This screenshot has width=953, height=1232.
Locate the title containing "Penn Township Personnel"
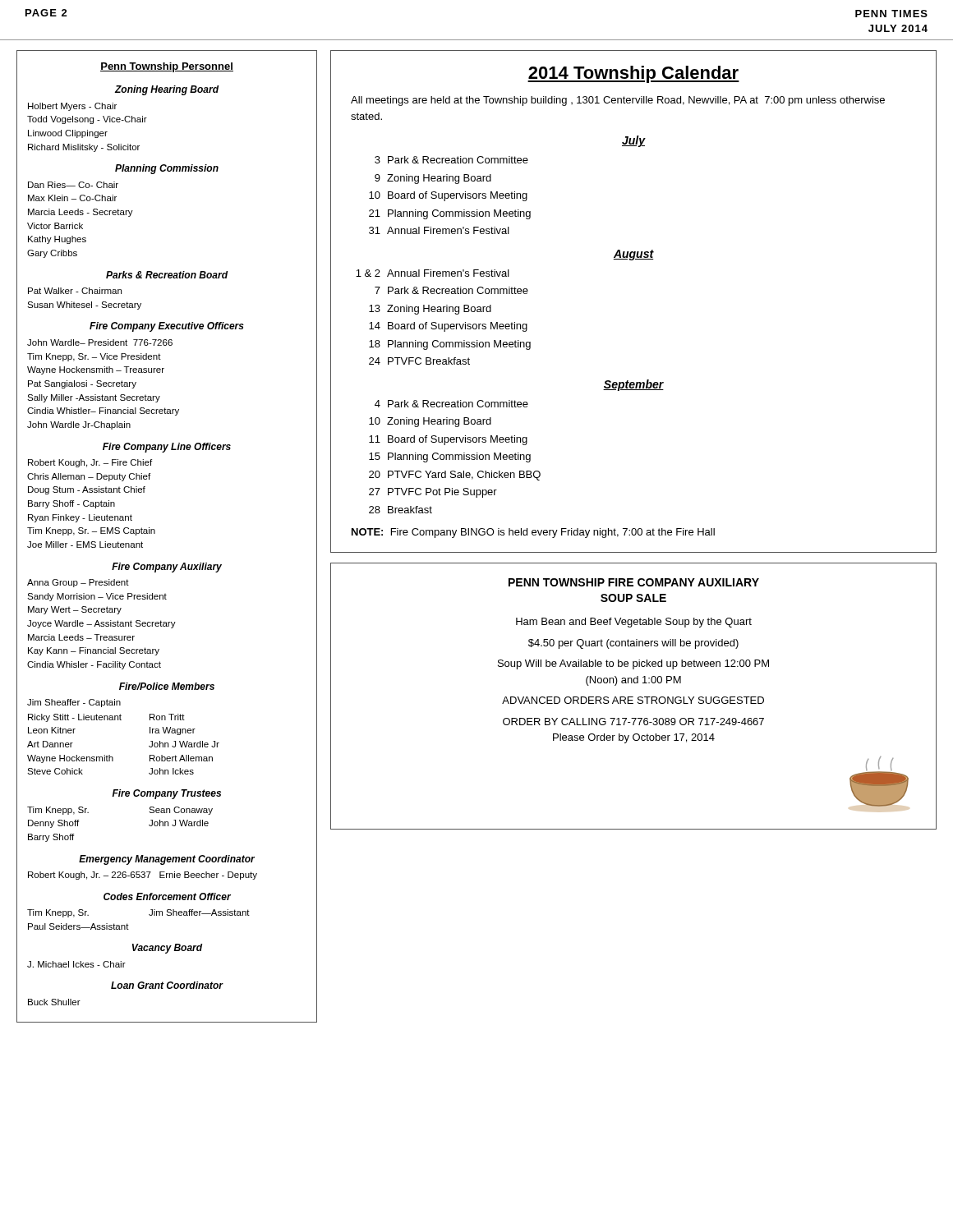click(167, 66)
